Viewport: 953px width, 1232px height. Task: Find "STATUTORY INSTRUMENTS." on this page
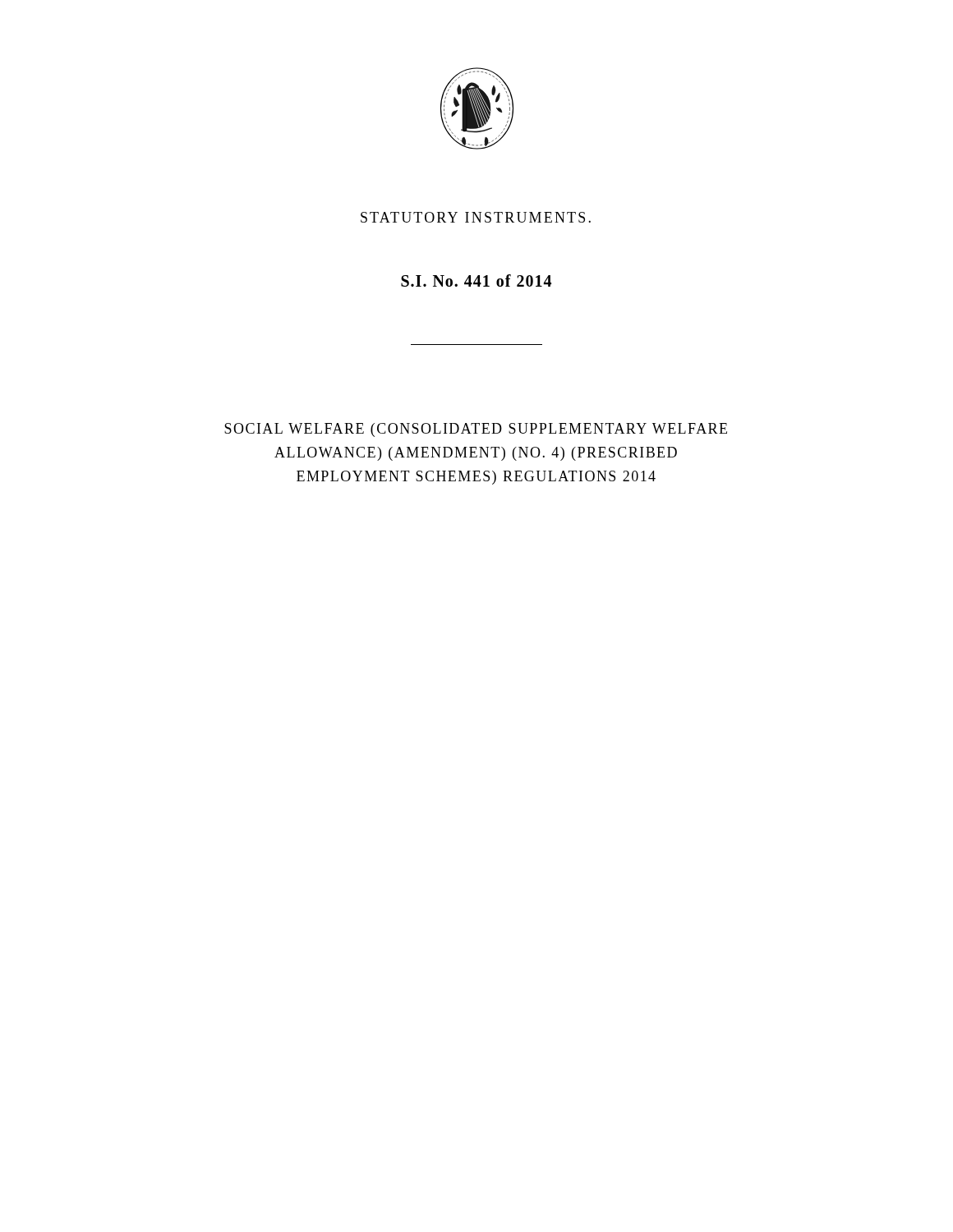tap(476, 218)
